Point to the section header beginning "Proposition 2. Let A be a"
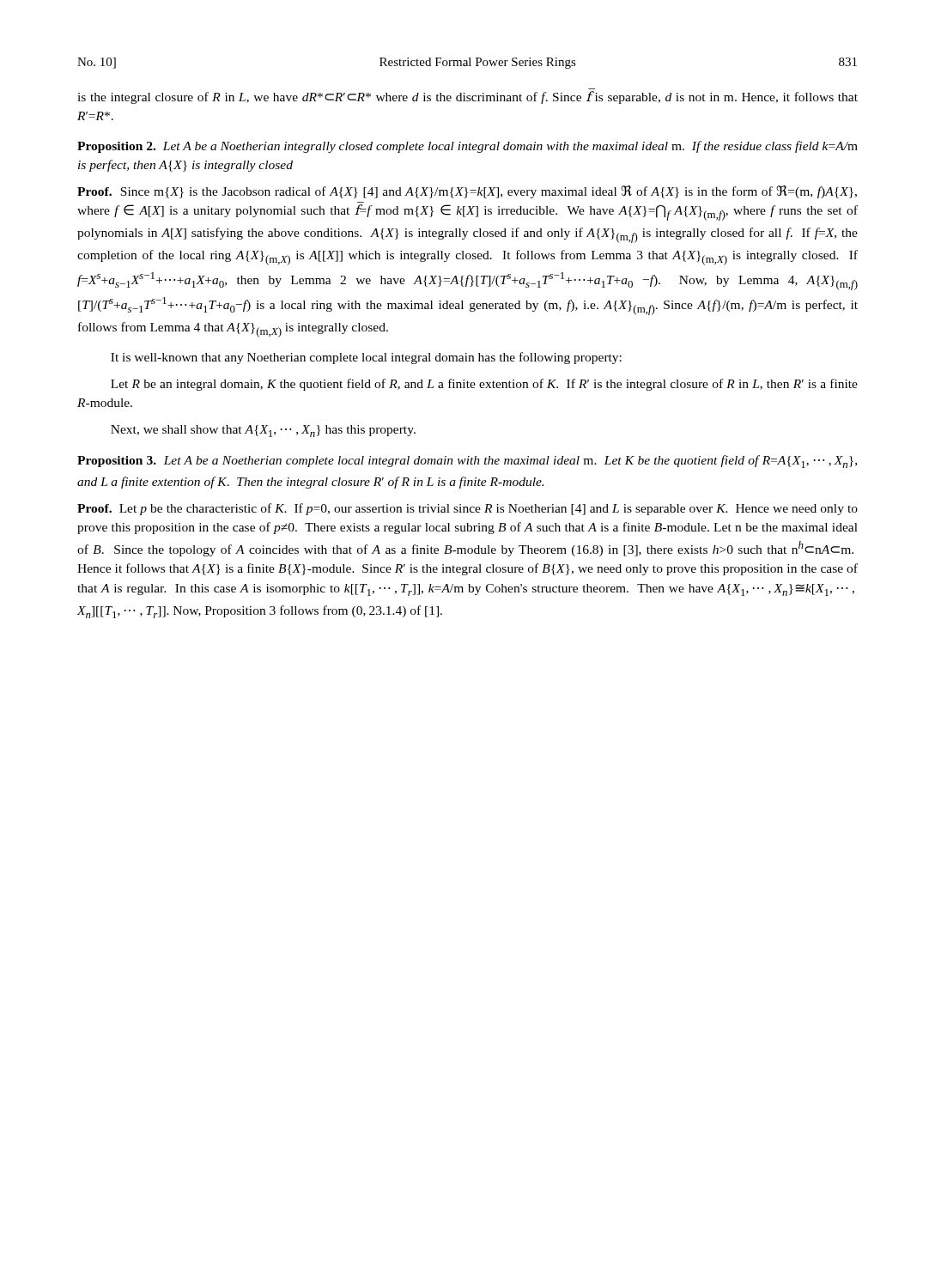This screenshot has height=1288, width=935. point(468,156)
